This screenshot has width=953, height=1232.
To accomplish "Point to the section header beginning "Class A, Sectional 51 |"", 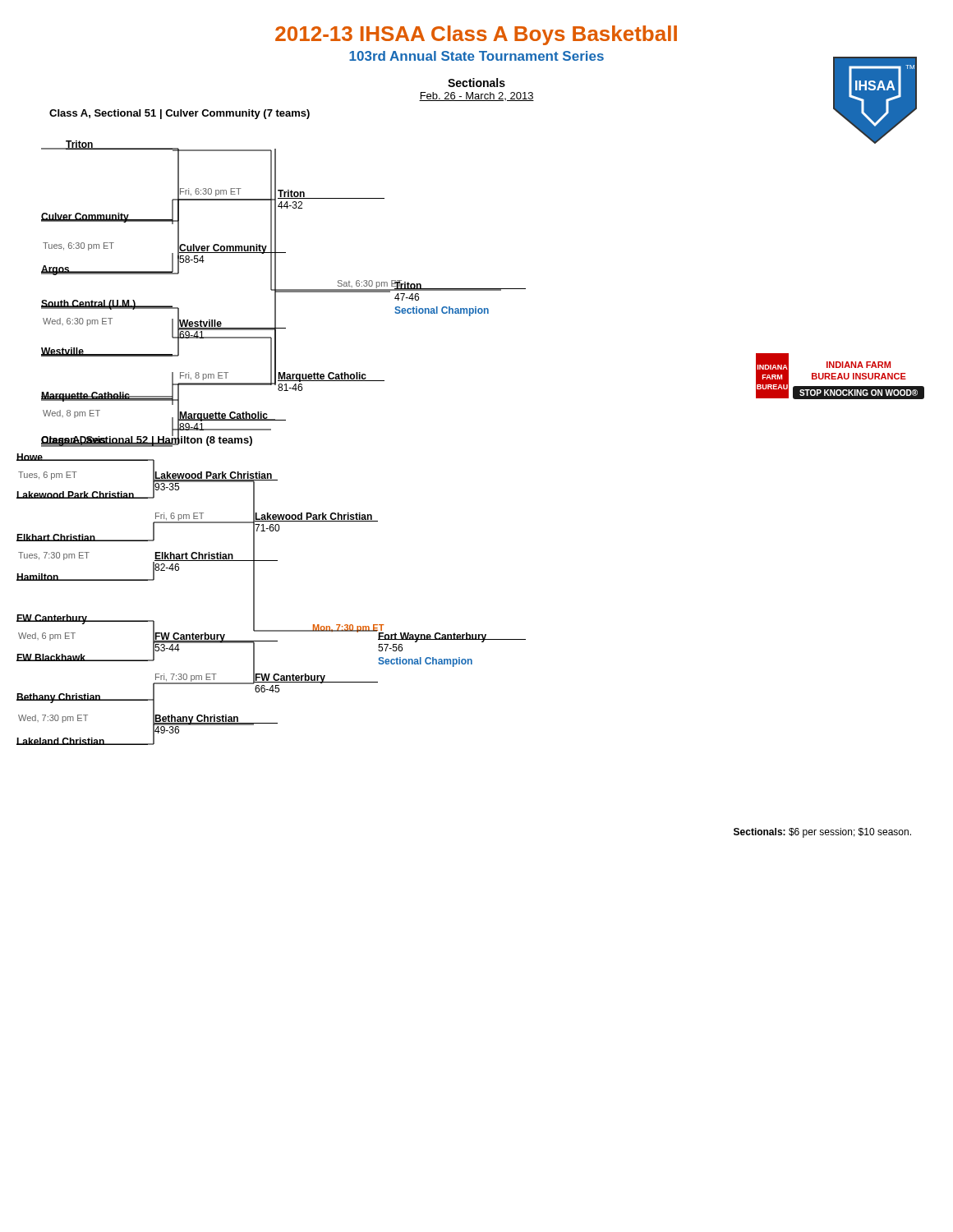I will click(180, 113).
